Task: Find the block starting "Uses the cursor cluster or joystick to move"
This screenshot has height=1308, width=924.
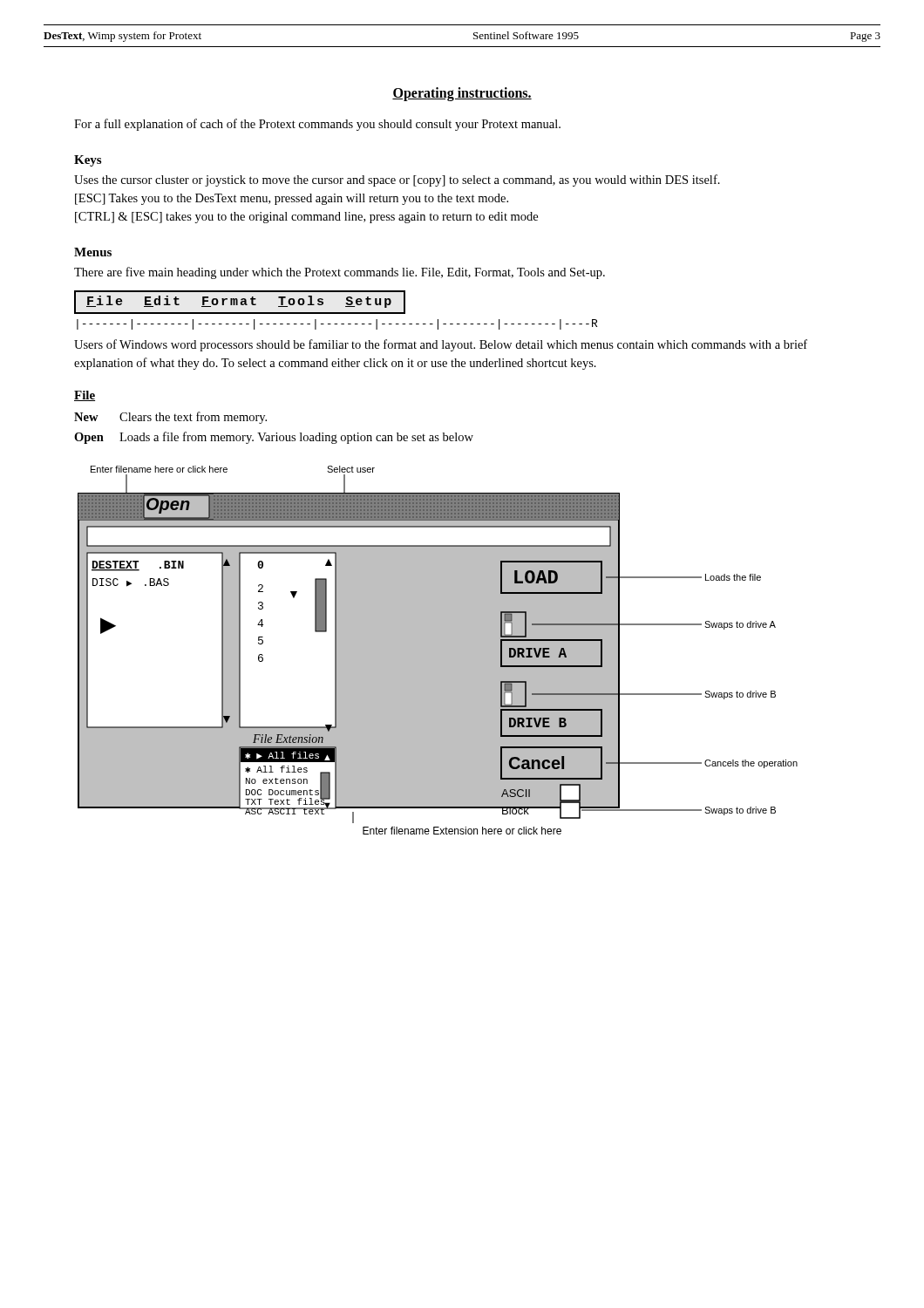Action: pos(397,198)
